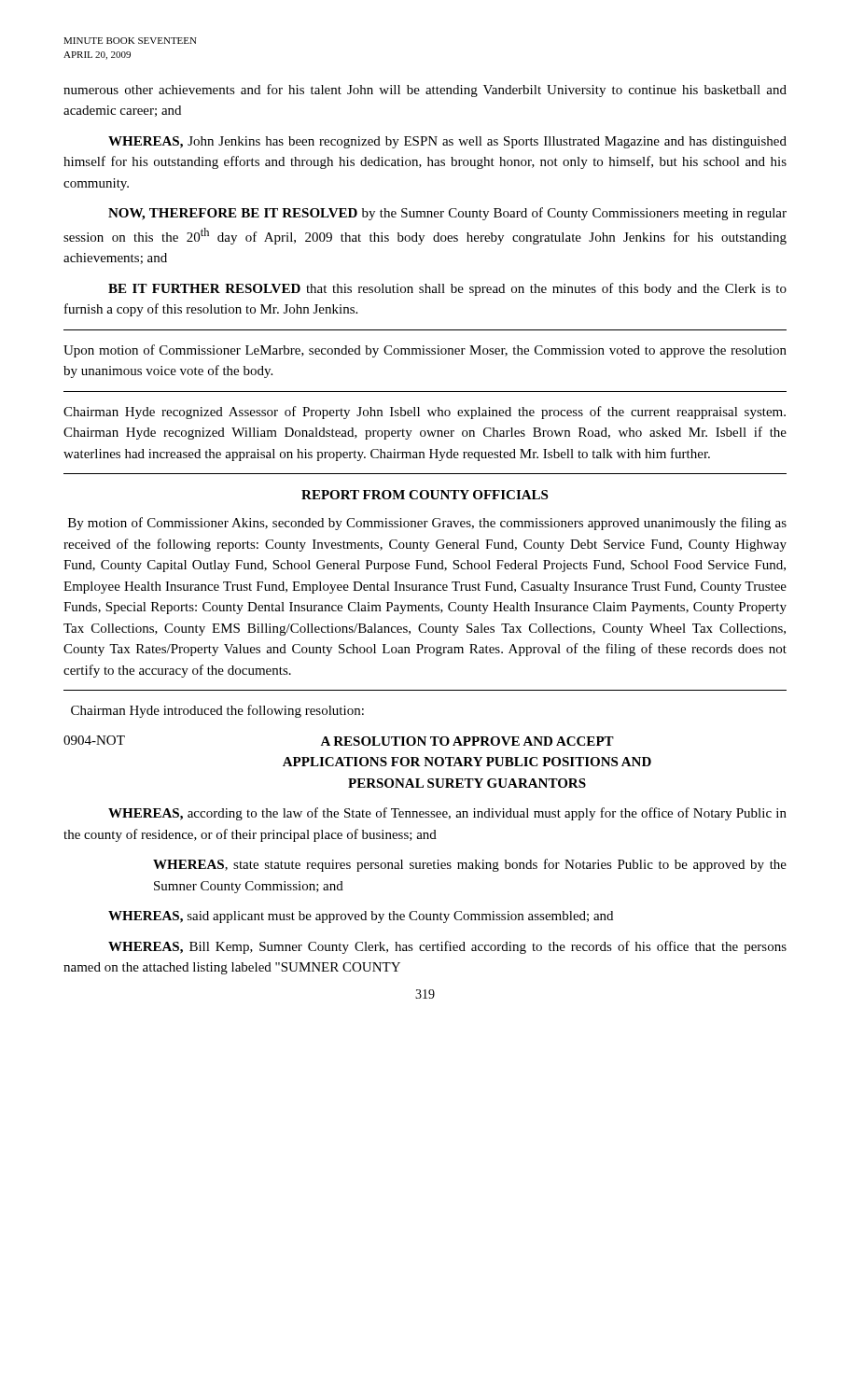Click the passage that begins "By motion of Commissioner Akins, seconded by"
Viewport: 850px width, 1400px height.
click(x=425, y=597)
